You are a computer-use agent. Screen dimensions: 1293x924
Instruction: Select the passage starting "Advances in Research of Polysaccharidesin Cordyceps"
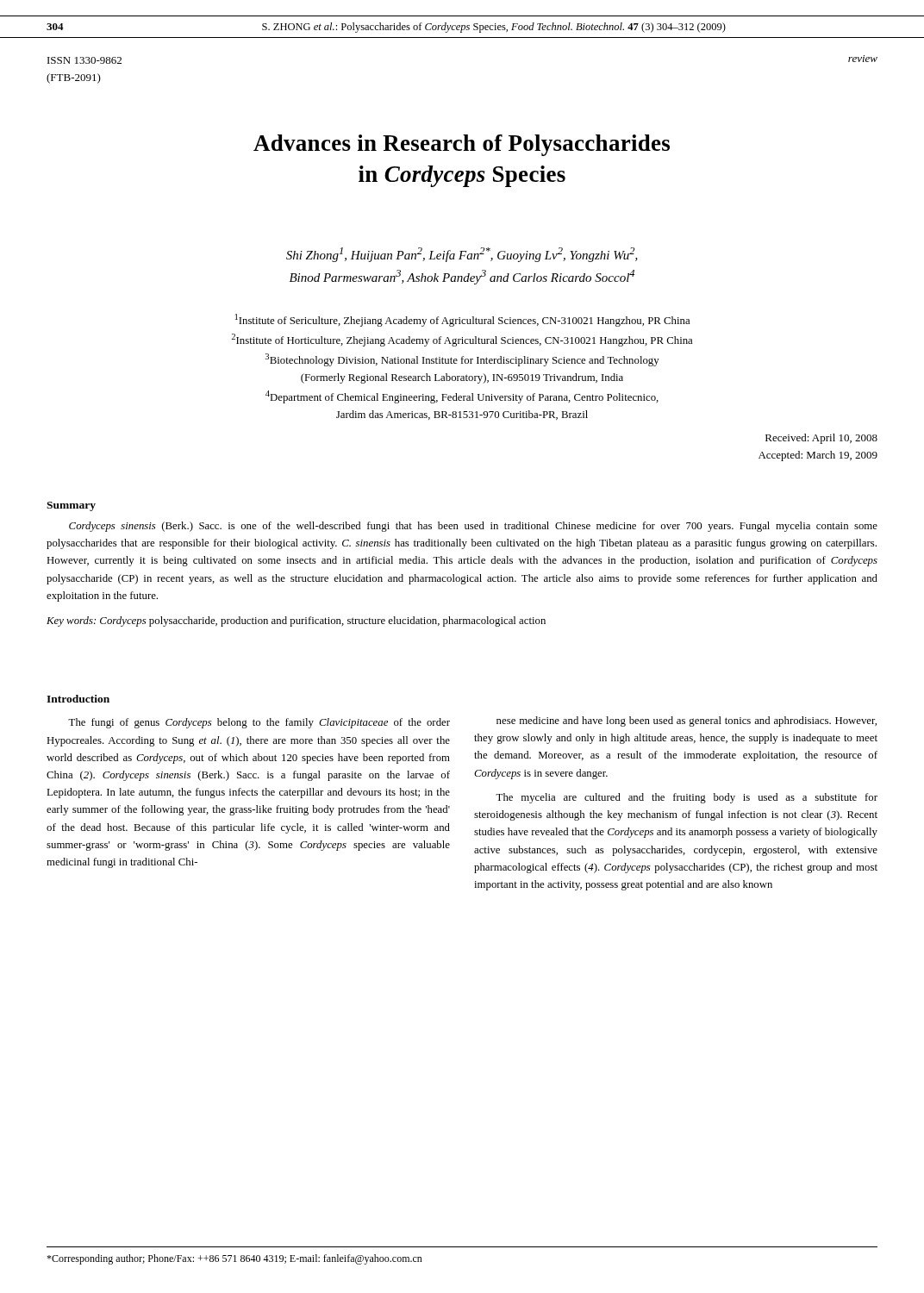[462, 159]
